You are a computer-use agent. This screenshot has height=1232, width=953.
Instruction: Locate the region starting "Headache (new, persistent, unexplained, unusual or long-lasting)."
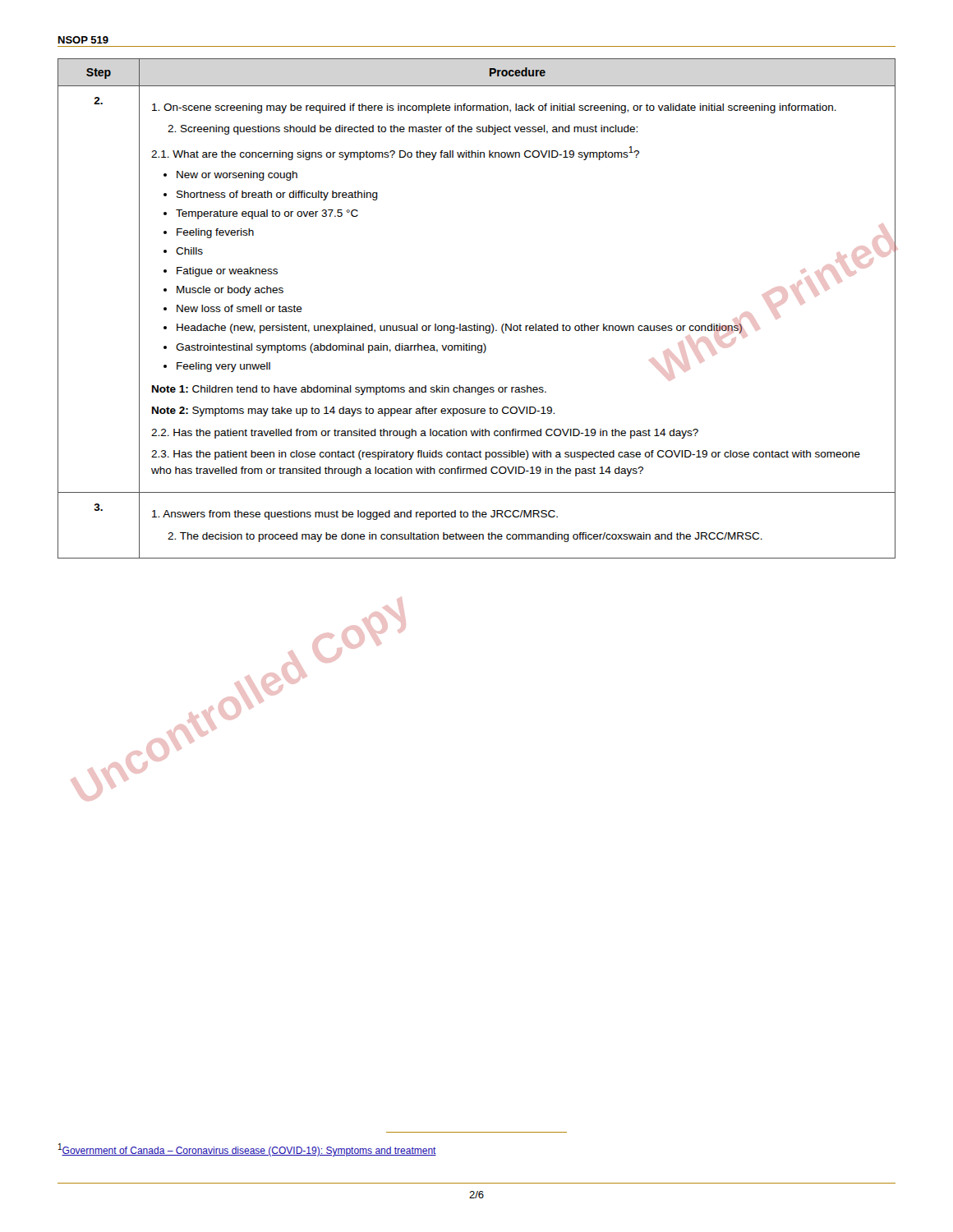459,327
